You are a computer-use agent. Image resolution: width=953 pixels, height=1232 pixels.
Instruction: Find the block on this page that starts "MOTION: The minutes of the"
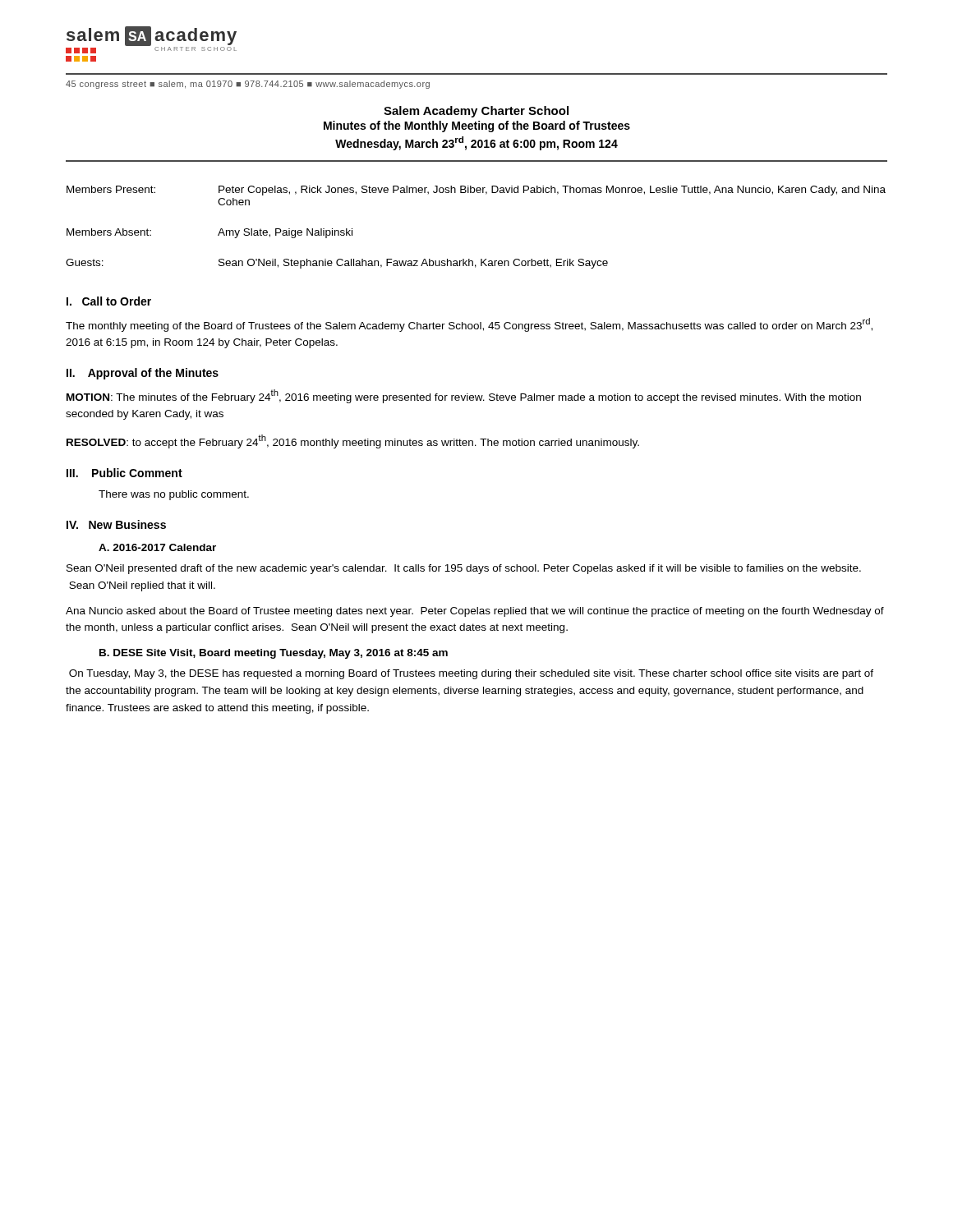464,404
